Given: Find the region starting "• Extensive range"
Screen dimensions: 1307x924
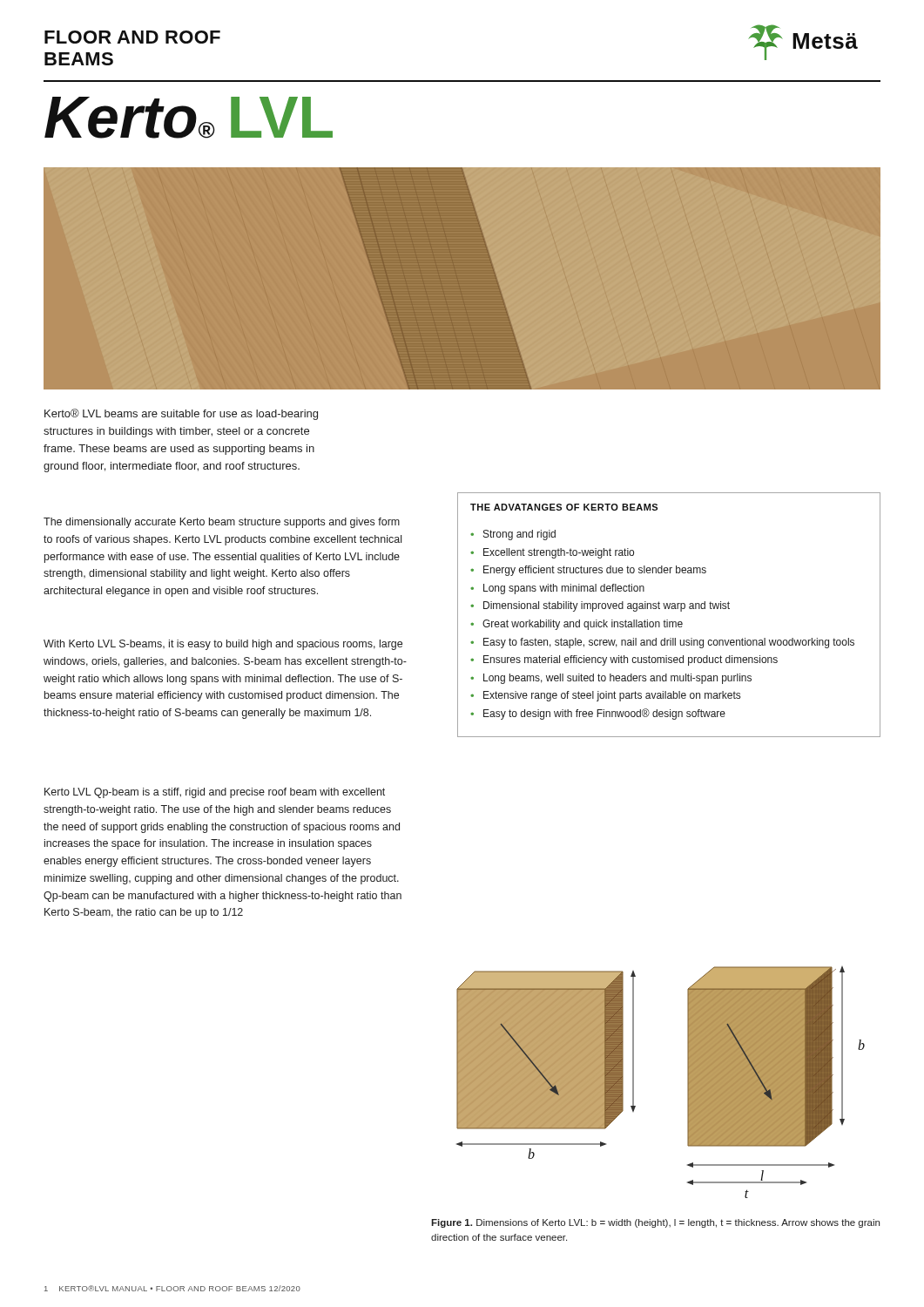Looking at the screenshot, I should click(x=606, y=696).
